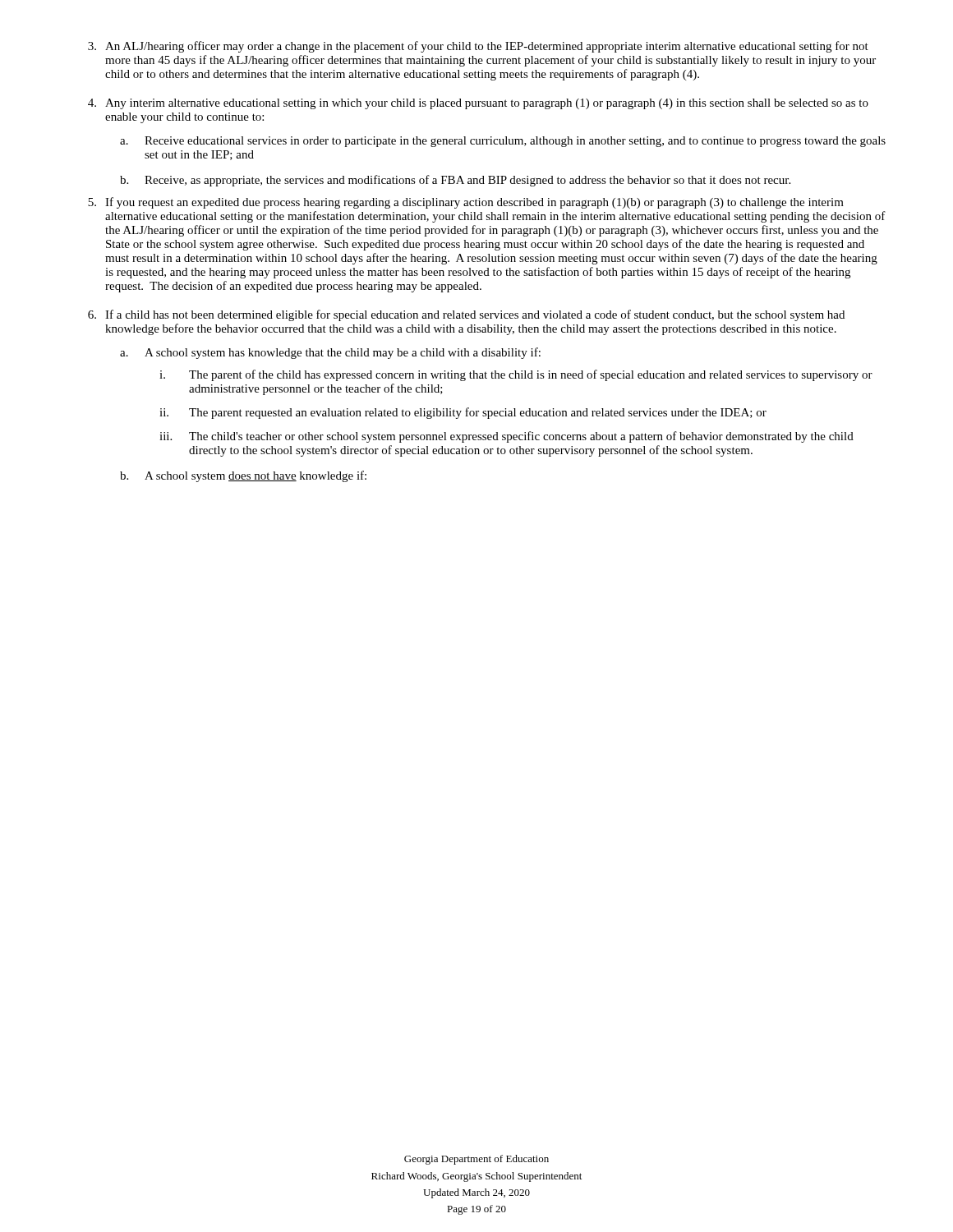This screenshot has width=953, height=1232.
Task: Point to the element starting "i. The parent of the child has expressed"
Action: [x=523, y=382]
